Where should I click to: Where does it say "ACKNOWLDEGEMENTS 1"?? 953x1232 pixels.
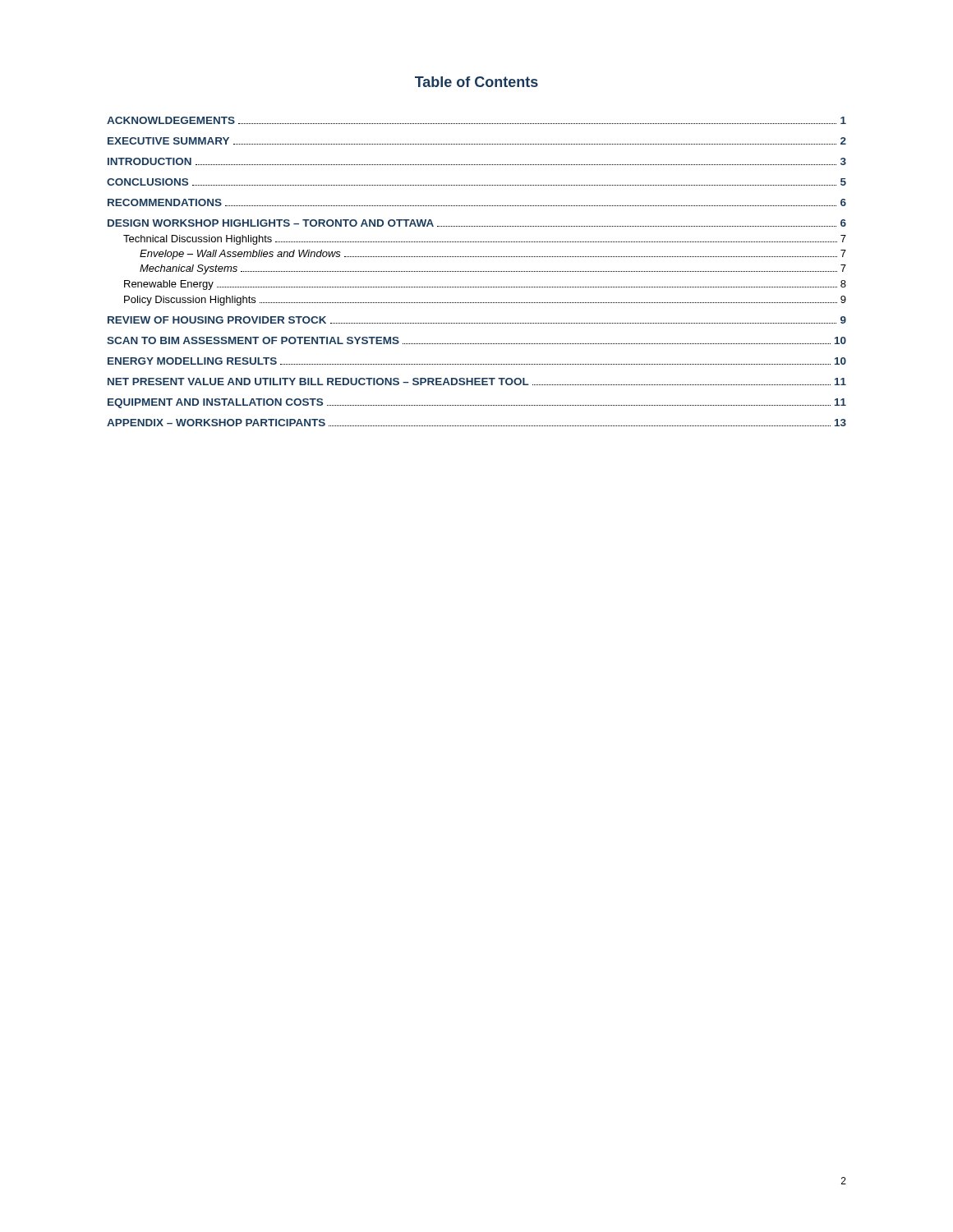click(476, 120)
